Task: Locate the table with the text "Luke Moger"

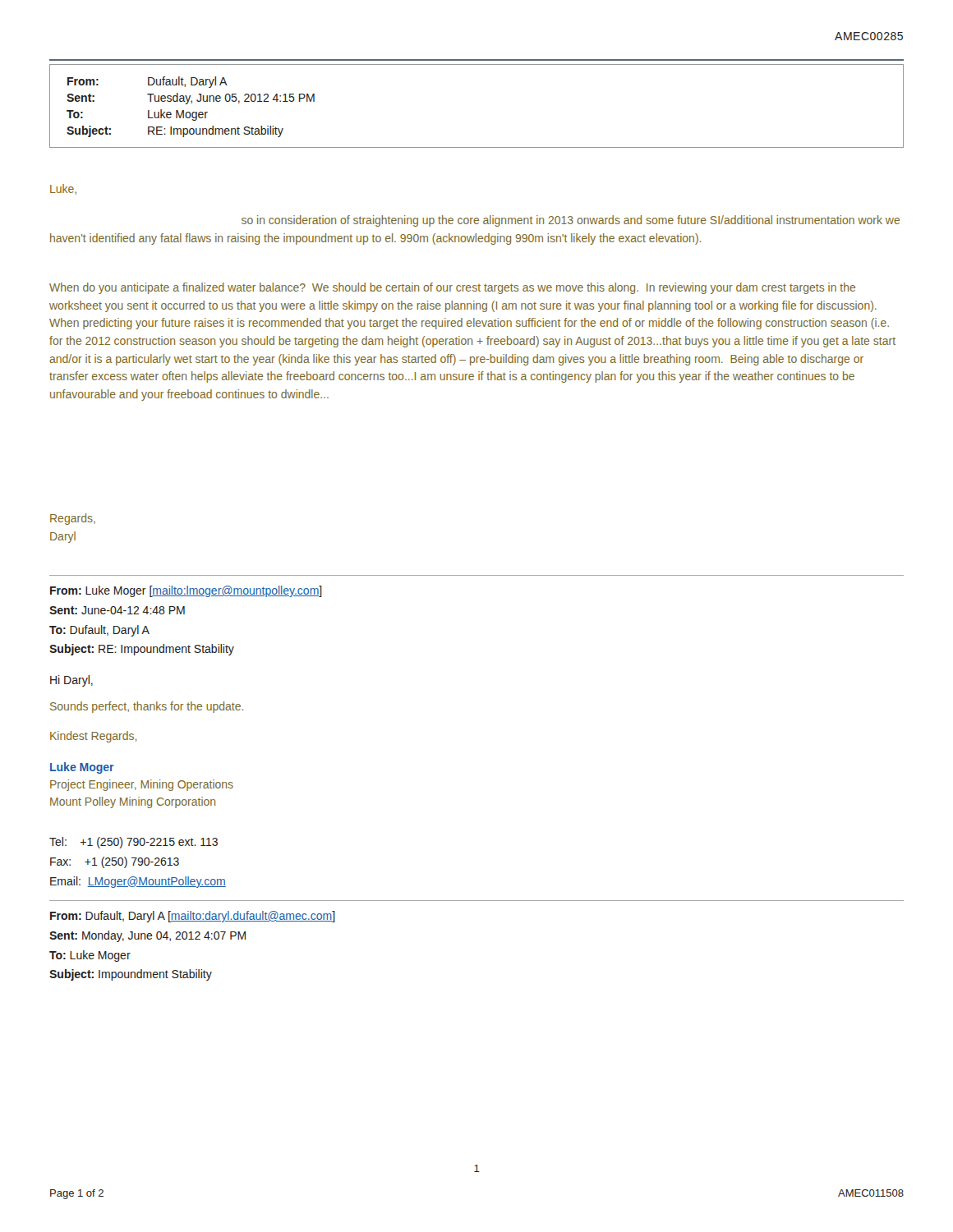Action: pos(476,106)
